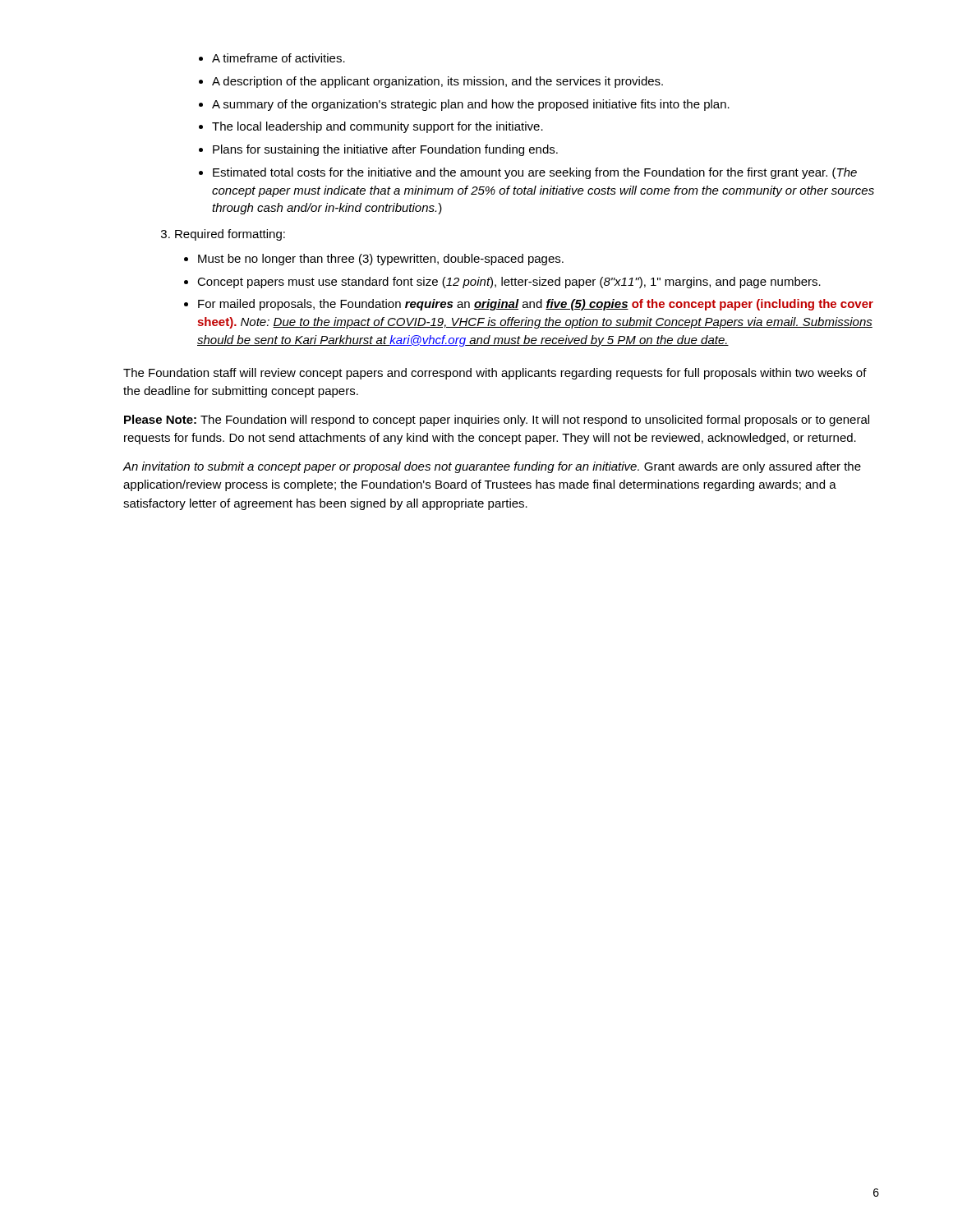Click on the block starting "An invitation to submit a concept paper"
Image resolution: width=953 pixels, height=1232 pixels.
(x=501, y=485)
